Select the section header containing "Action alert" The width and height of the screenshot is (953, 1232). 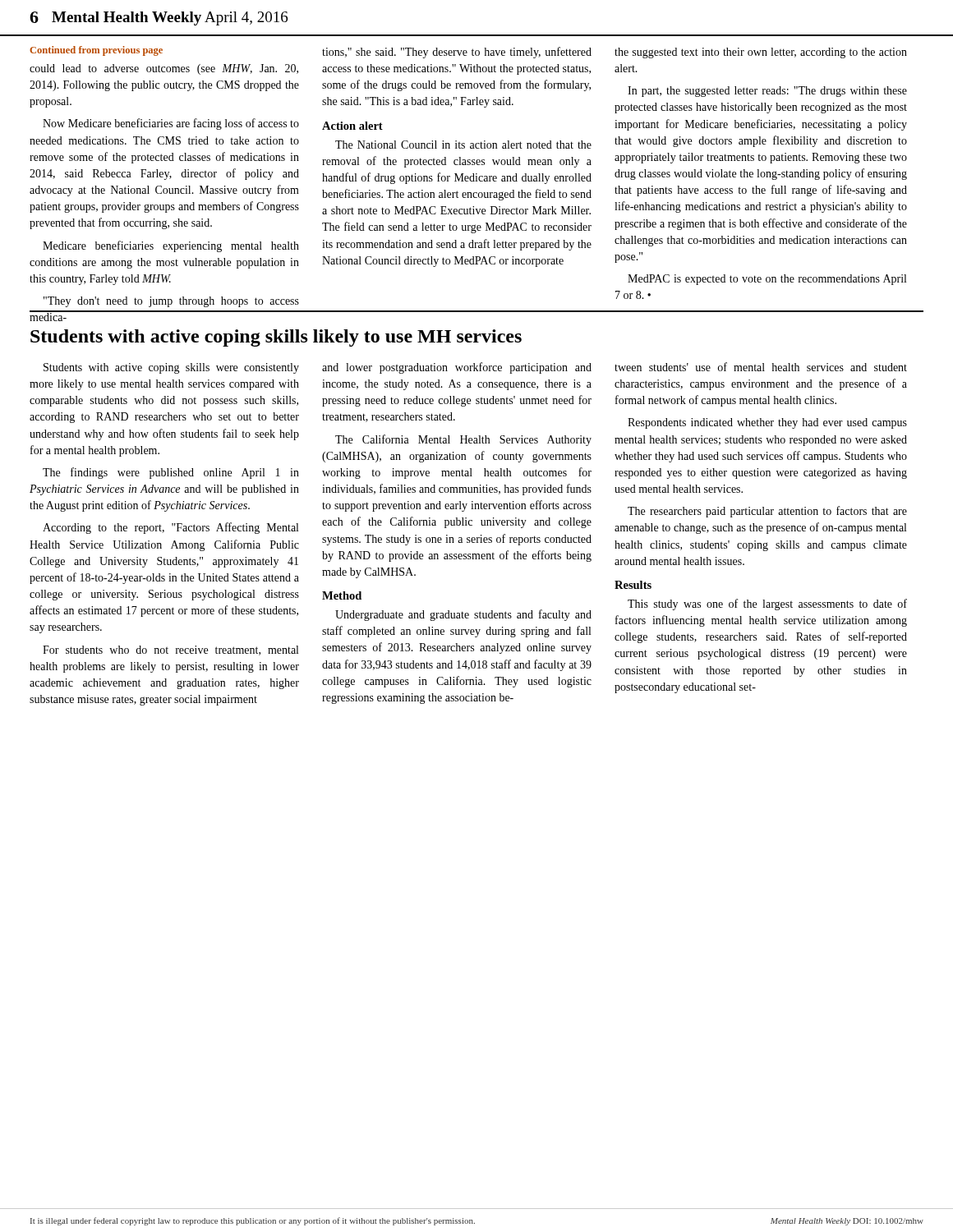352,125
